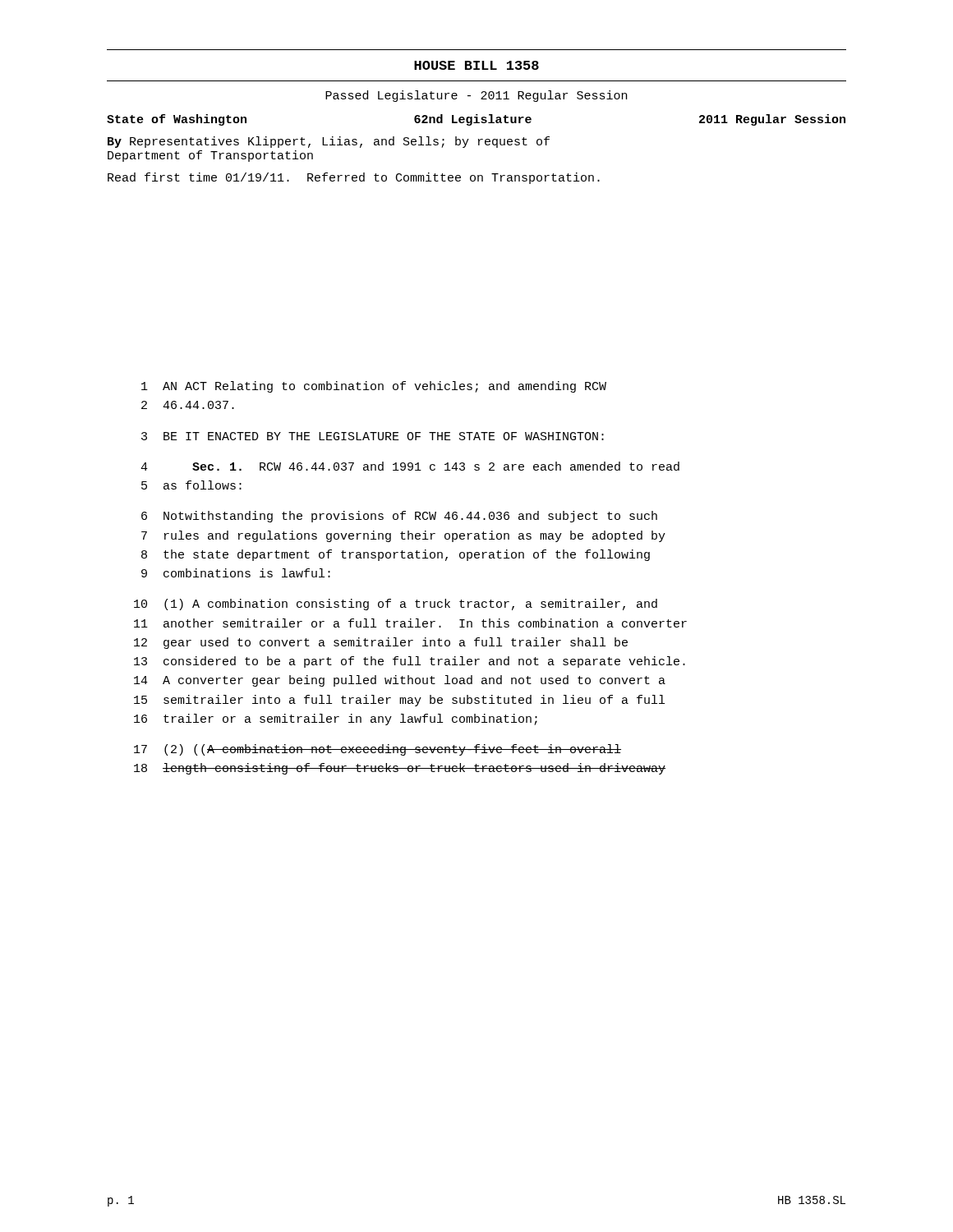Locate the text block with the text "17 (2) ((A combination"
The image size is (953, 1232).
476,760
